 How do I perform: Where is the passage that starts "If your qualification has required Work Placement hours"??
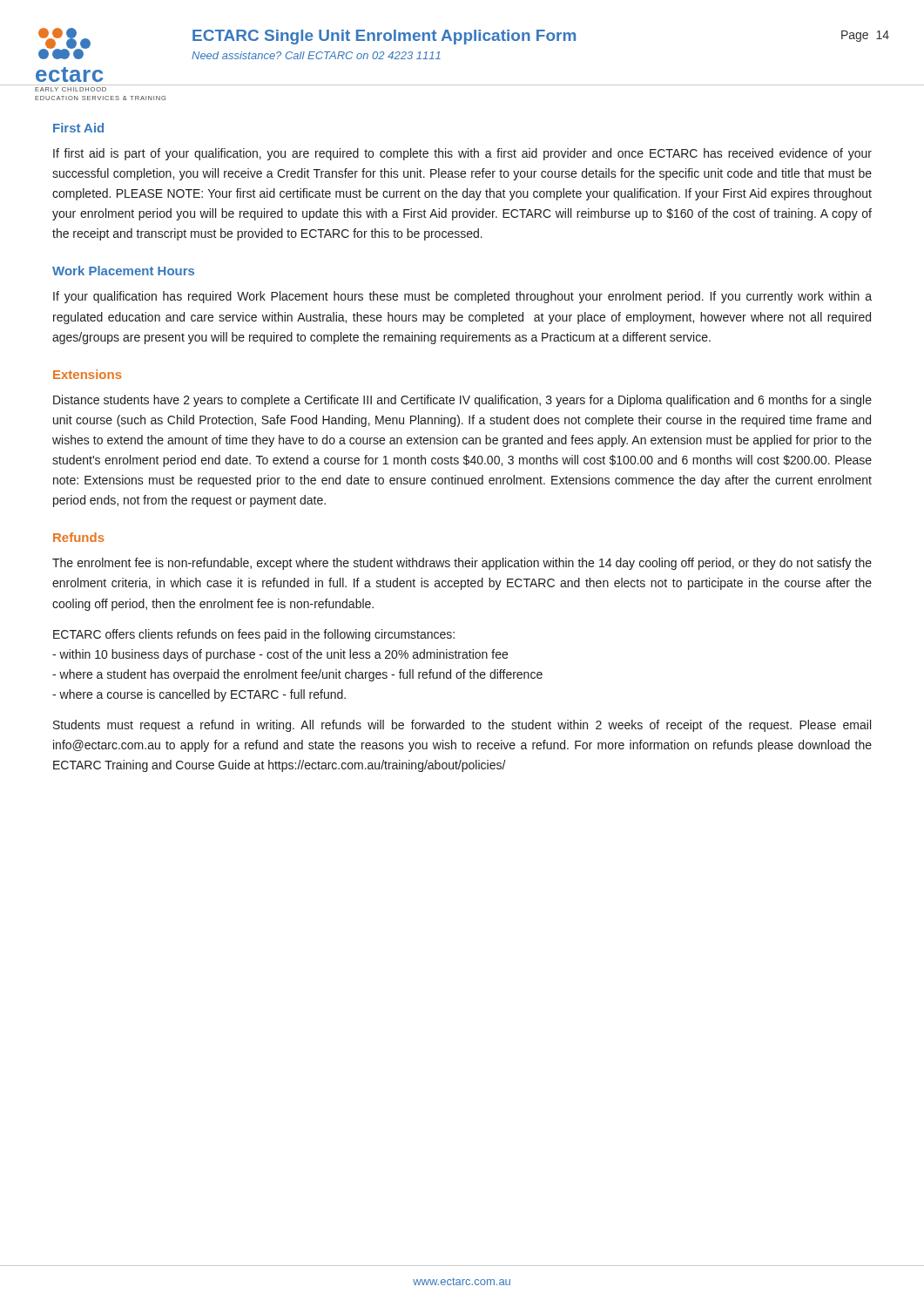[462, 317]
